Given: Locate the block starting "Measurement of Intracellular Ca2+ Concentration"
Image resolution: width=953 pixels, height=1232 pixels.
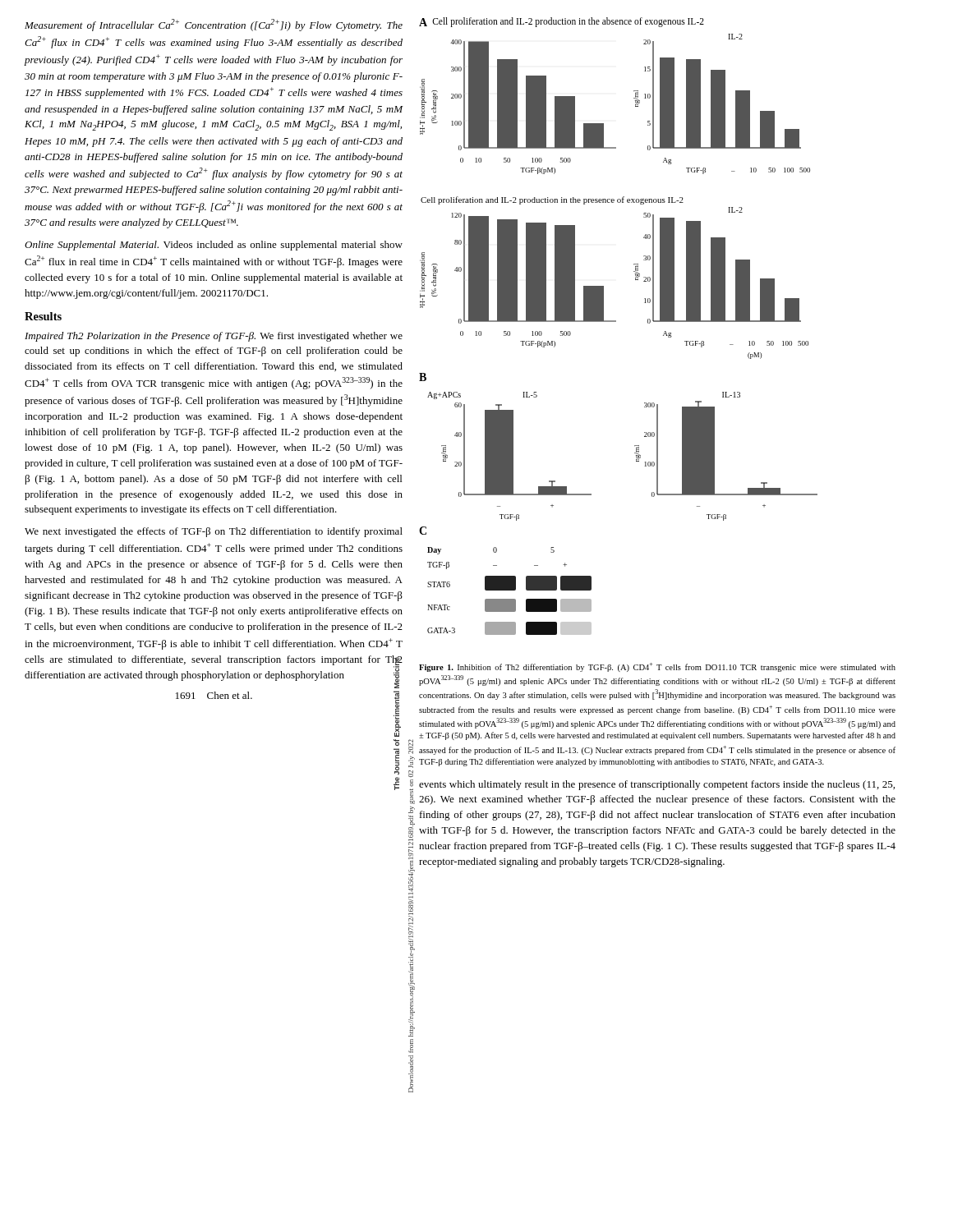Looking at the screenshot, I should (x=214, y=123).
